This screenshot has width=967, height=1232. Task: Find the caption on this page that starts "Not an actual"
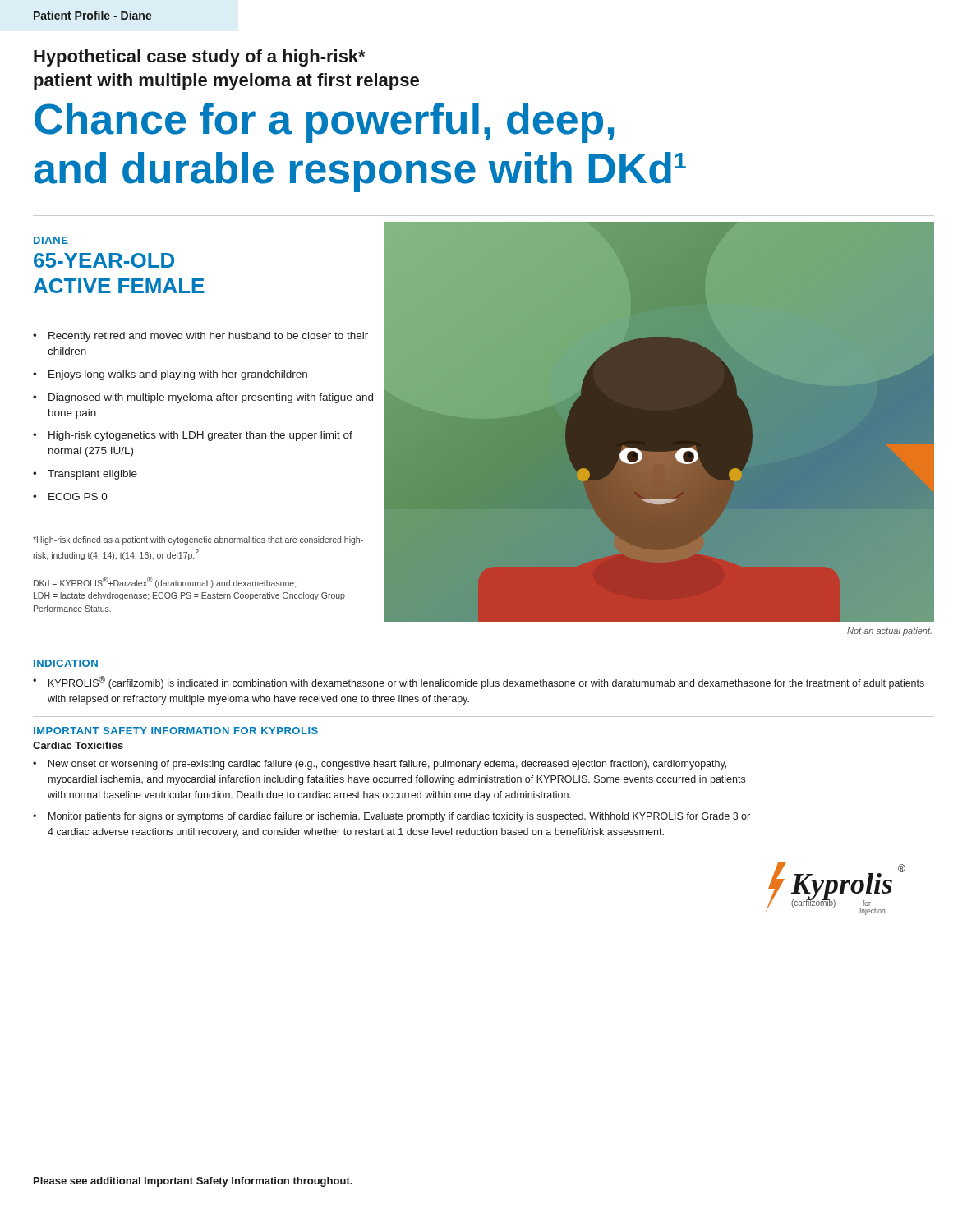[x=890, y=631]
